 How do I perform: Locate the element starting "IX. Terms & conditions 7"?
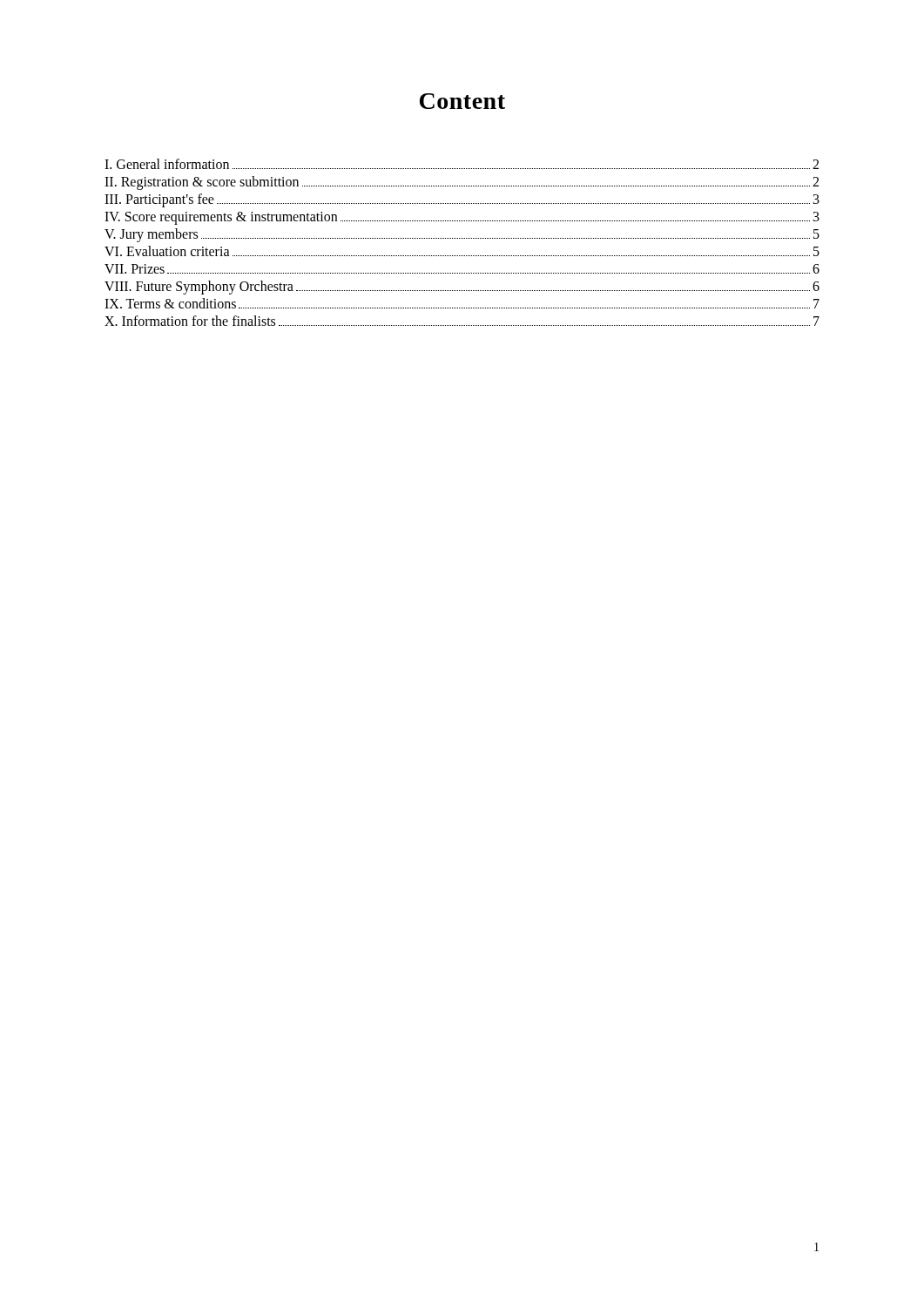click(x=462, y=304)
